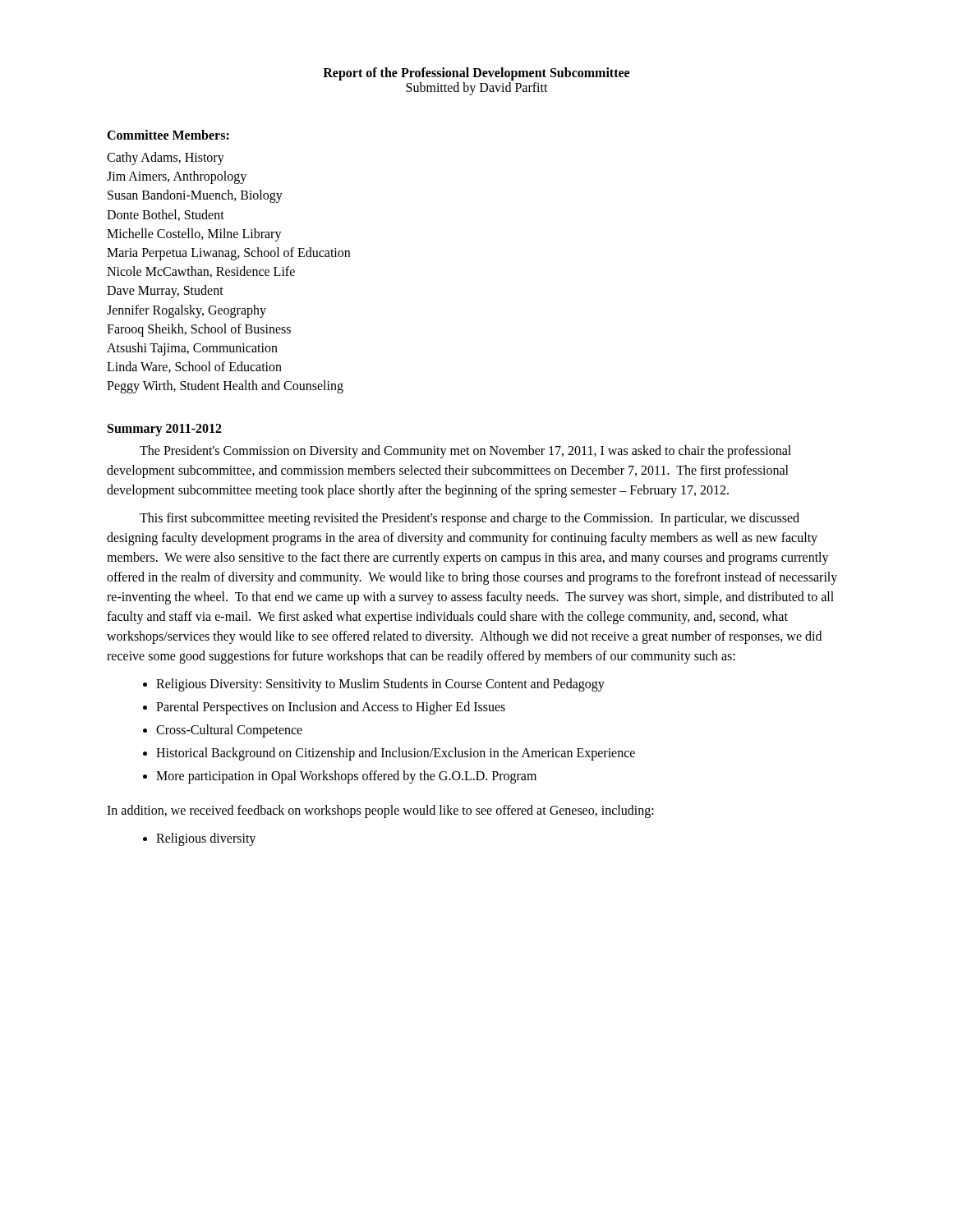Locate the text starting "Religious diversity"
Image resolution: width=953 pixels, height=1232 pixels.
tap(206, 839)
